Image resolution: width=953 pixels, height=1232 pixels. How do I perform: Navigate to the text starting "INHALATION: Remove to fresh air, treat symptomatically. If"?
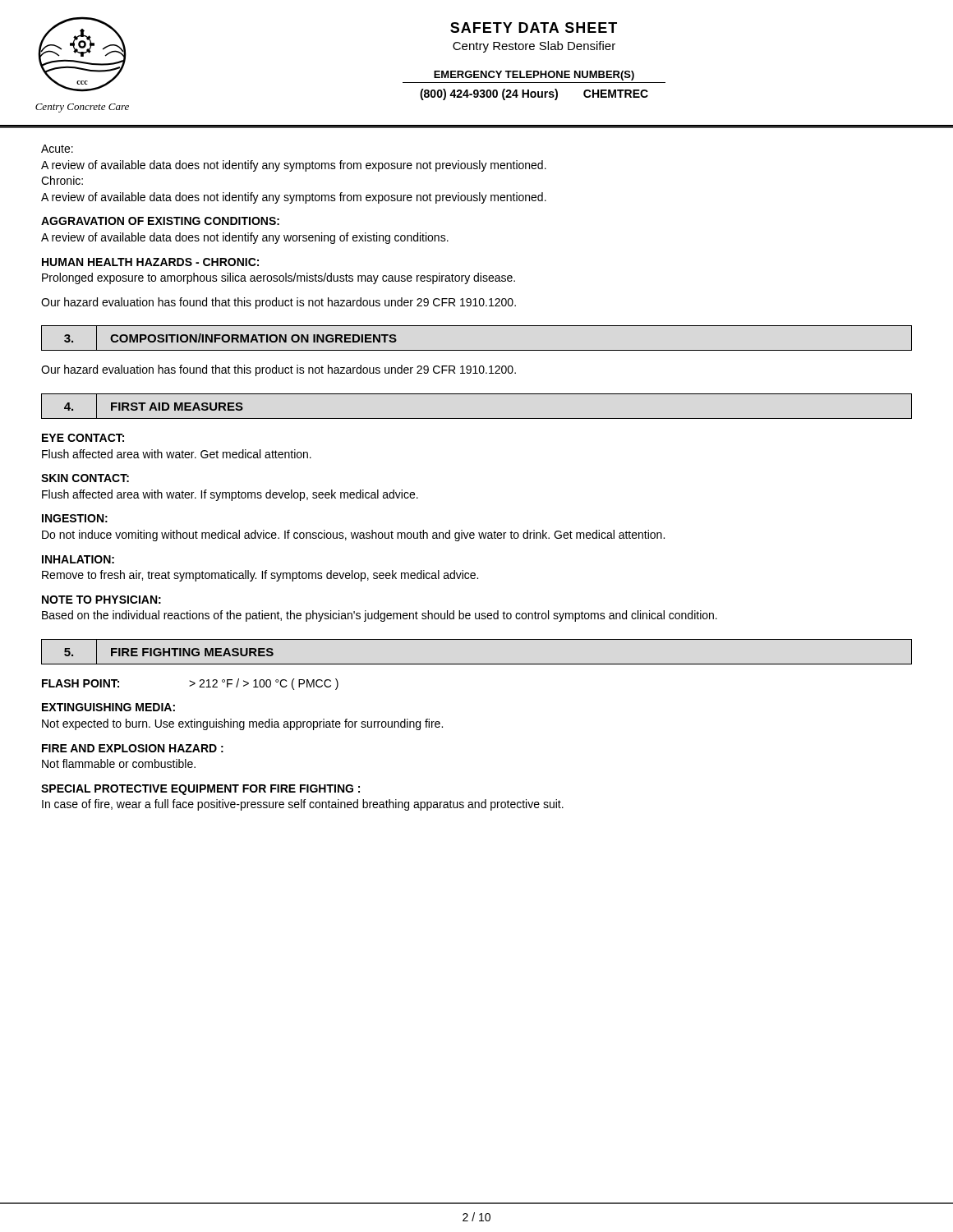[x=260, y=567]
